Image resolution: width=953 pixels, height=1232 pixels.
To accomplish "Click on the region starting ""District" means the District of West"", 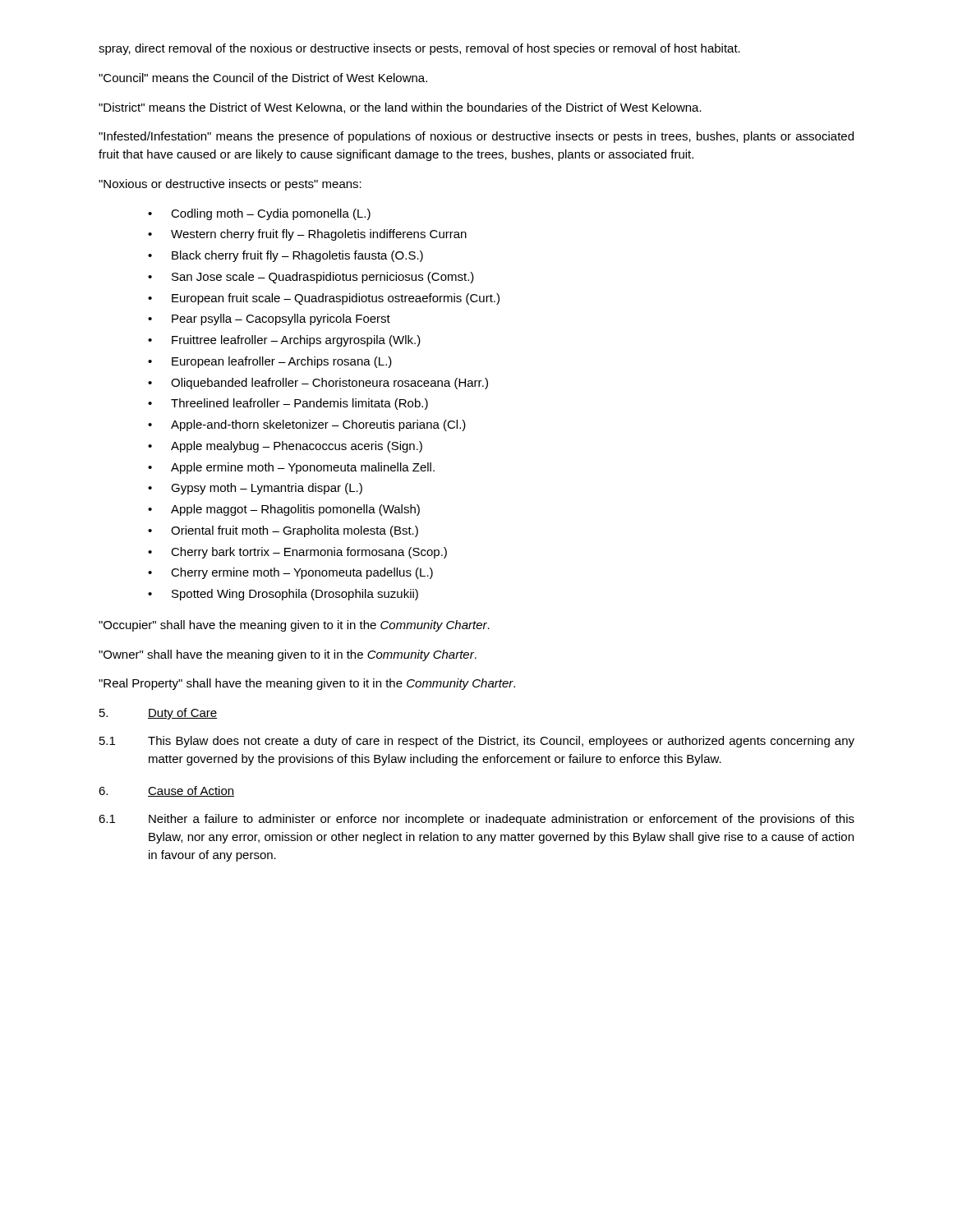I will [400, 107].
